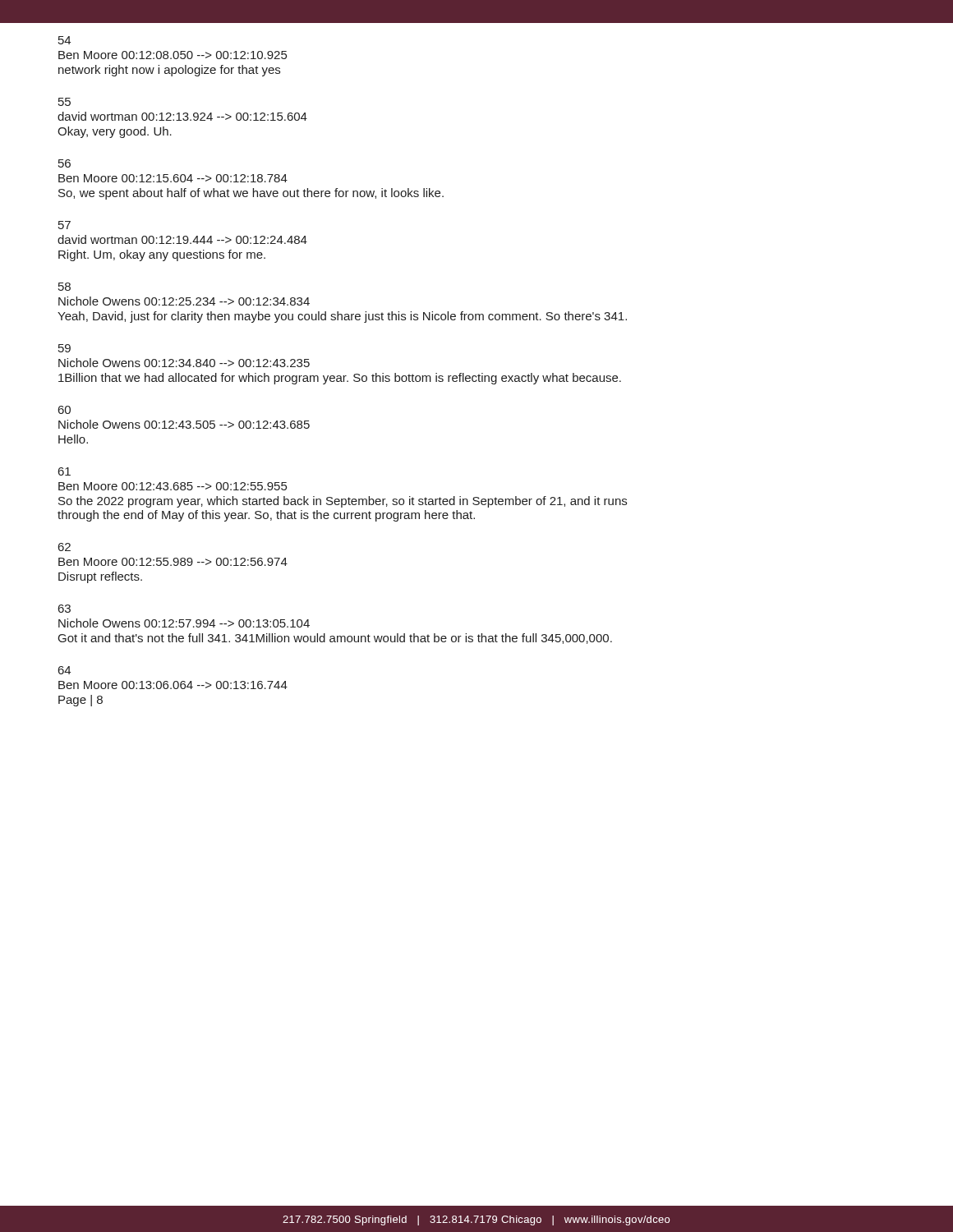The image size is (953, 1232).
Task: Locate the element starting "56 Ben Moore"
Action: (64, 163)
